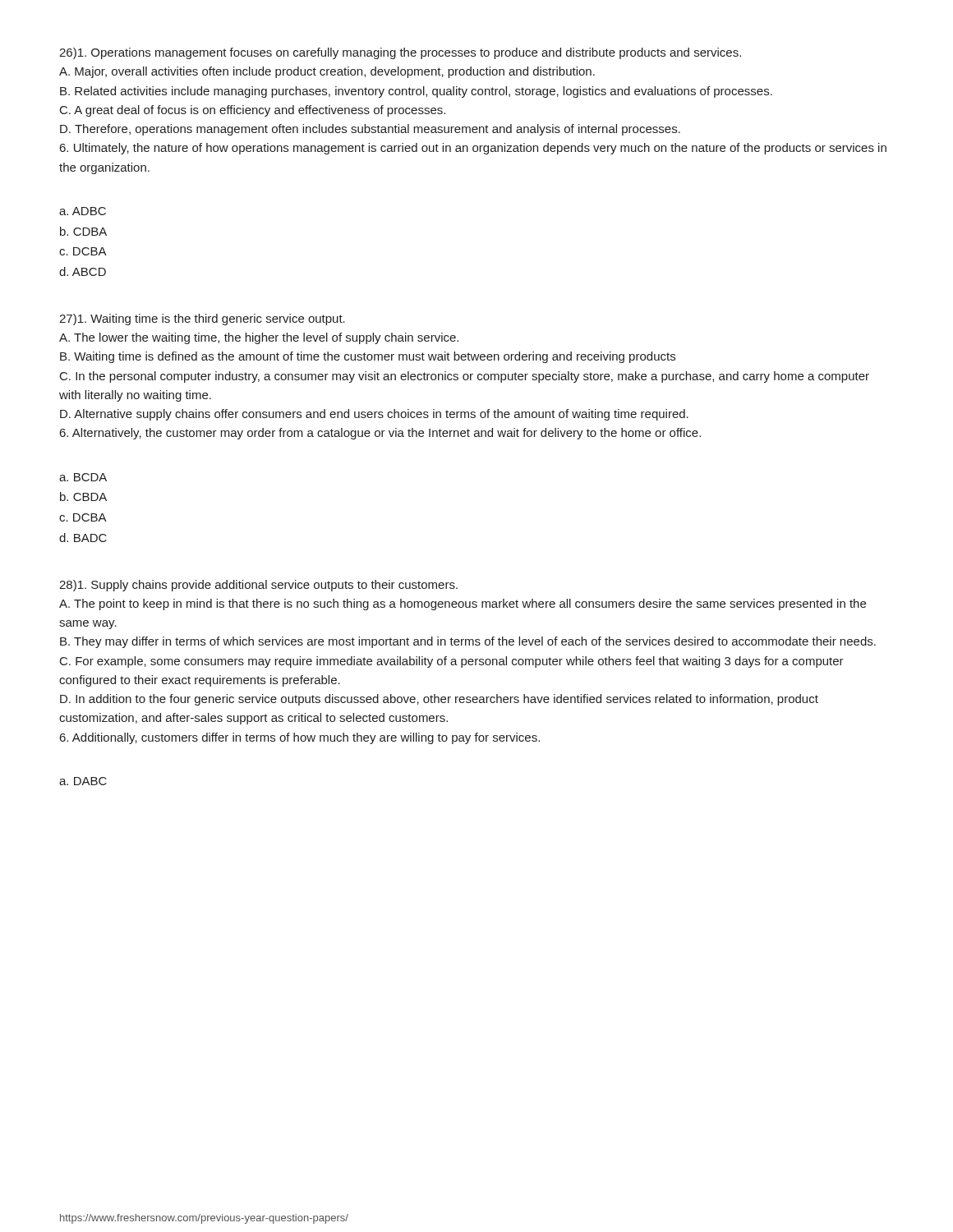The width and height of the screenshot is (953, 1232).
Task: Locate the list item that says "a. ADBC"
Action: (83, 210)
